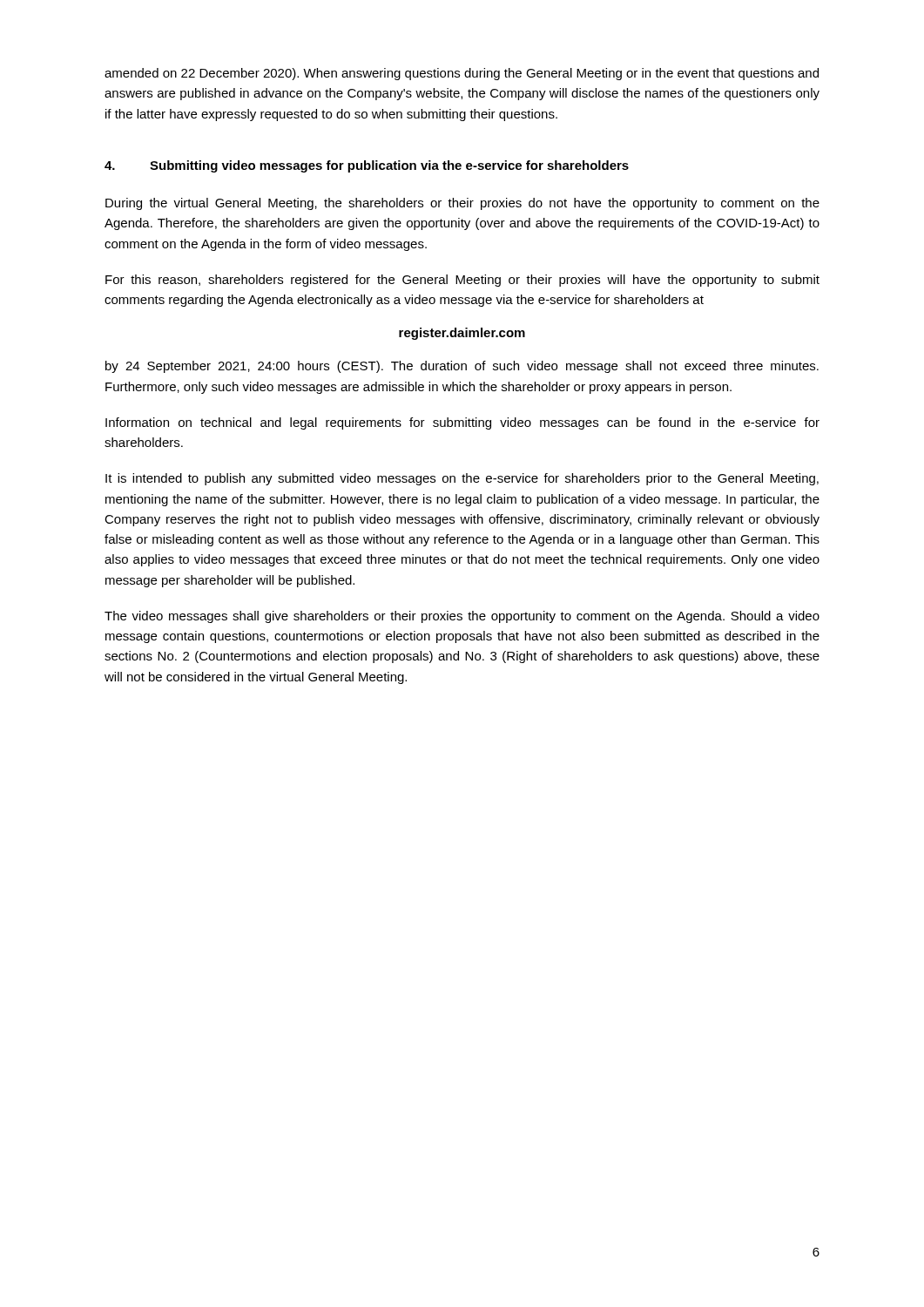Select the passage starting "The video messages shall give shareholders or"

[x=462, y=646]
